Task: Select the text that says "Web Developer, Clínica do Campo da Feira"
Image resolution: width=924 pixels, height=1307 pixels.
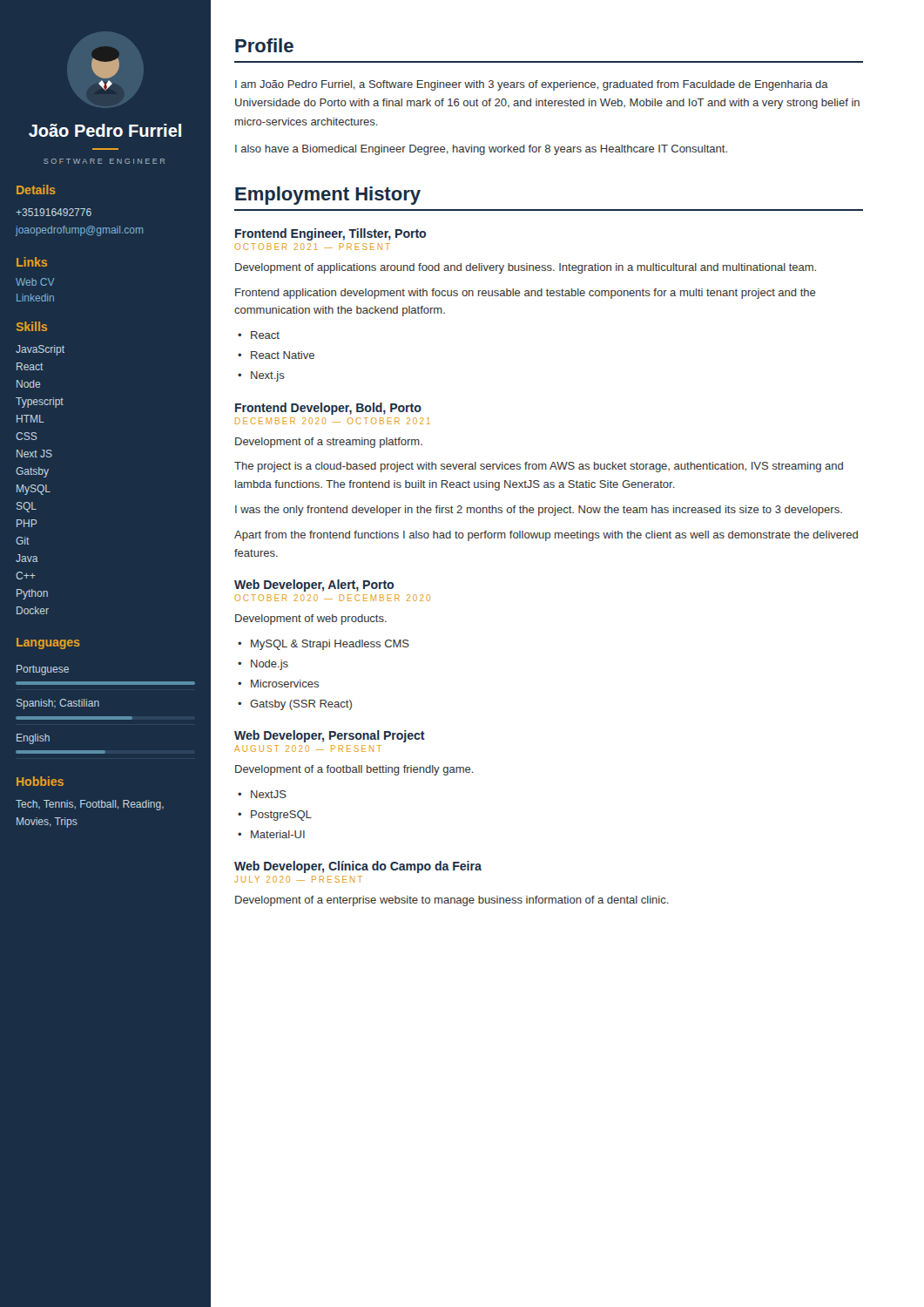Action: pos(358,867)
